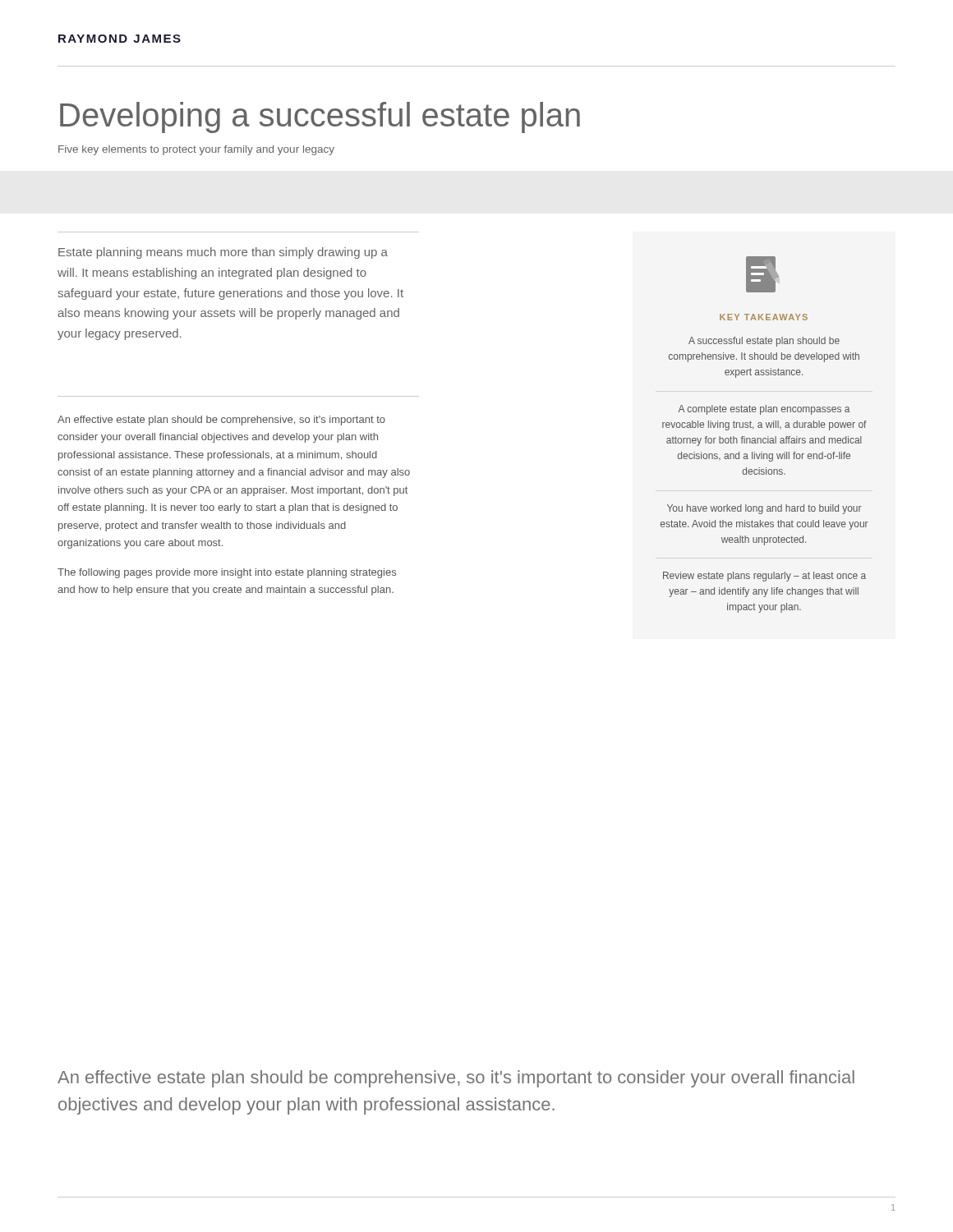953x1232 pixels.
Task: Select a section header
Action: [764, 317]
